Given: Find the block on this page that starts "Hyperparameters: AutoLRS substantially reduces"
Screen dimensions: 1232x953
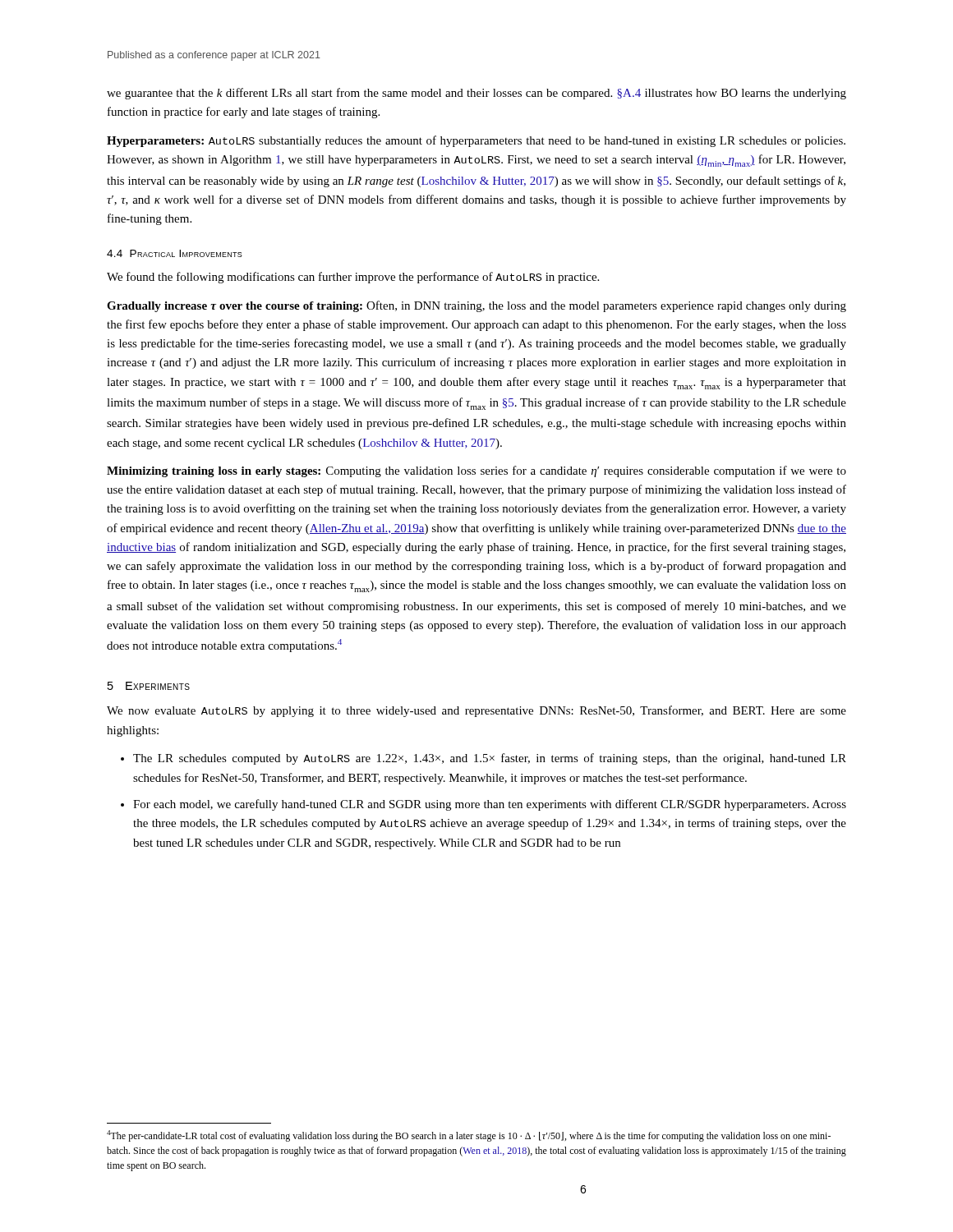Looking at the screenshot, I should click(476, 180).
